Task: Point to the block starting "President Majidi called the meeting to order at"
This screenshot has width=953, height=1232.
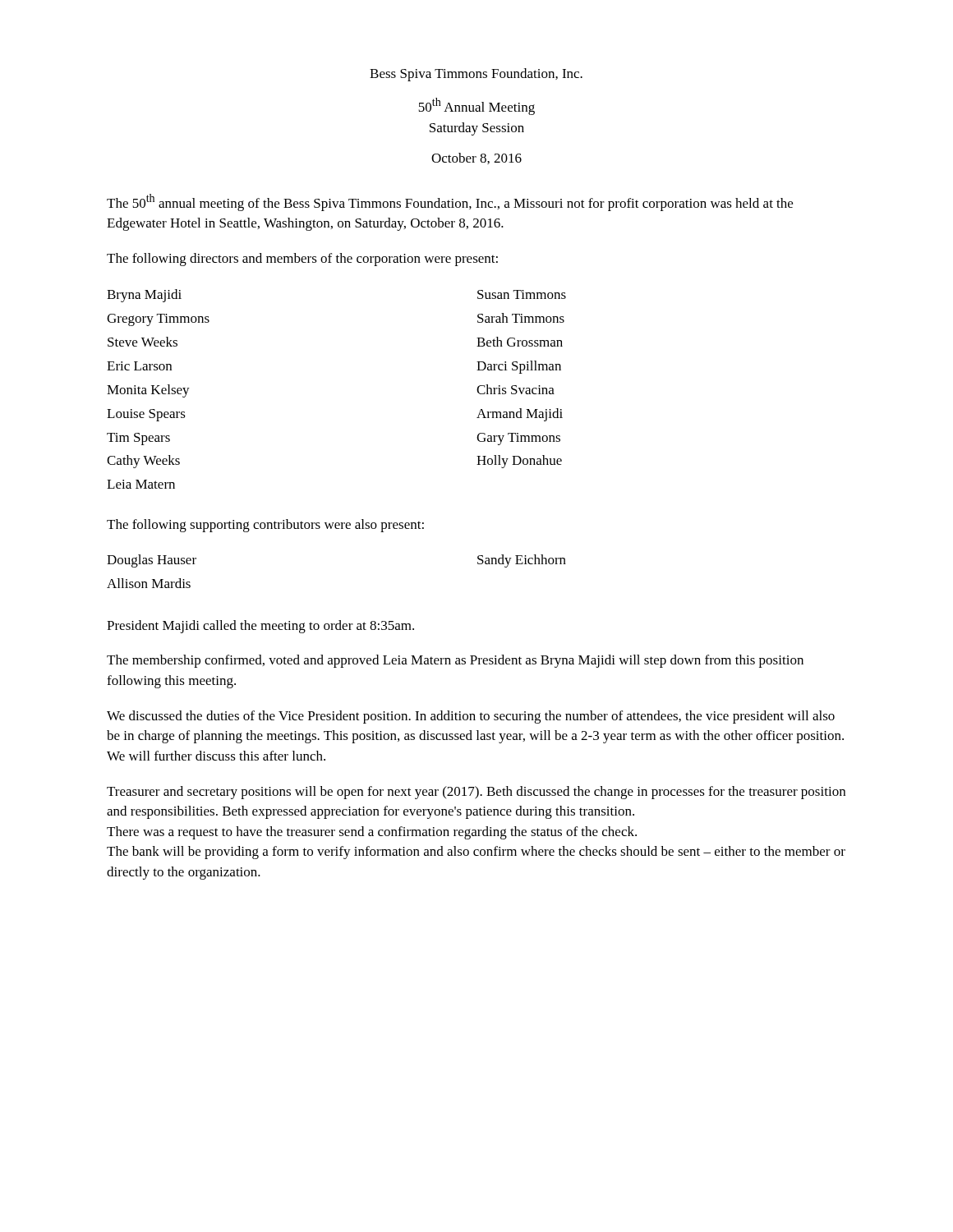Action: point(261,625)
